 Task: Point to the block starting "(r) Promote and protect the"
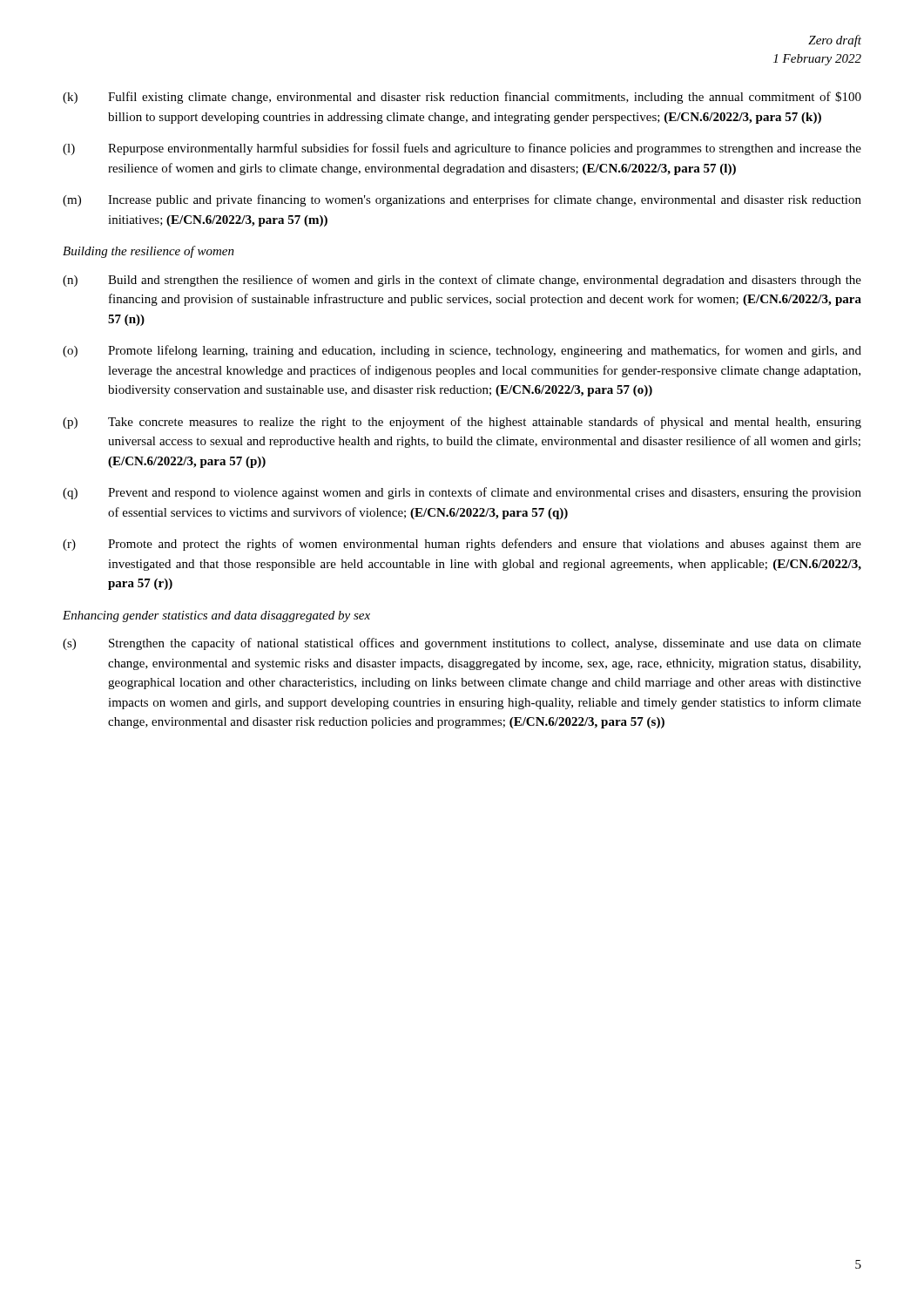[x=462, y=564]
